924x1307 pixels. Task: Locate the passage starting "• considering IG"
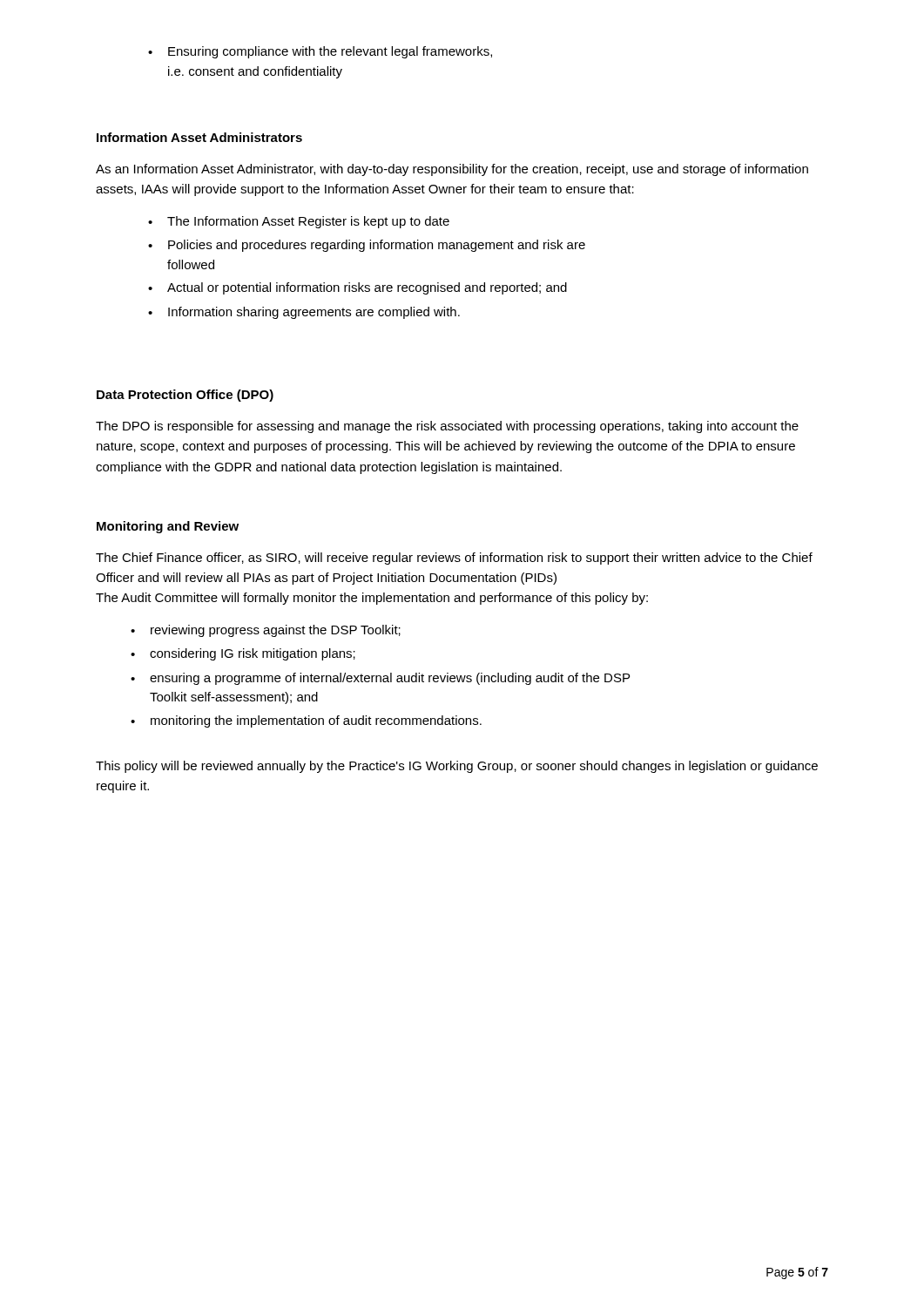pos(243,654)
